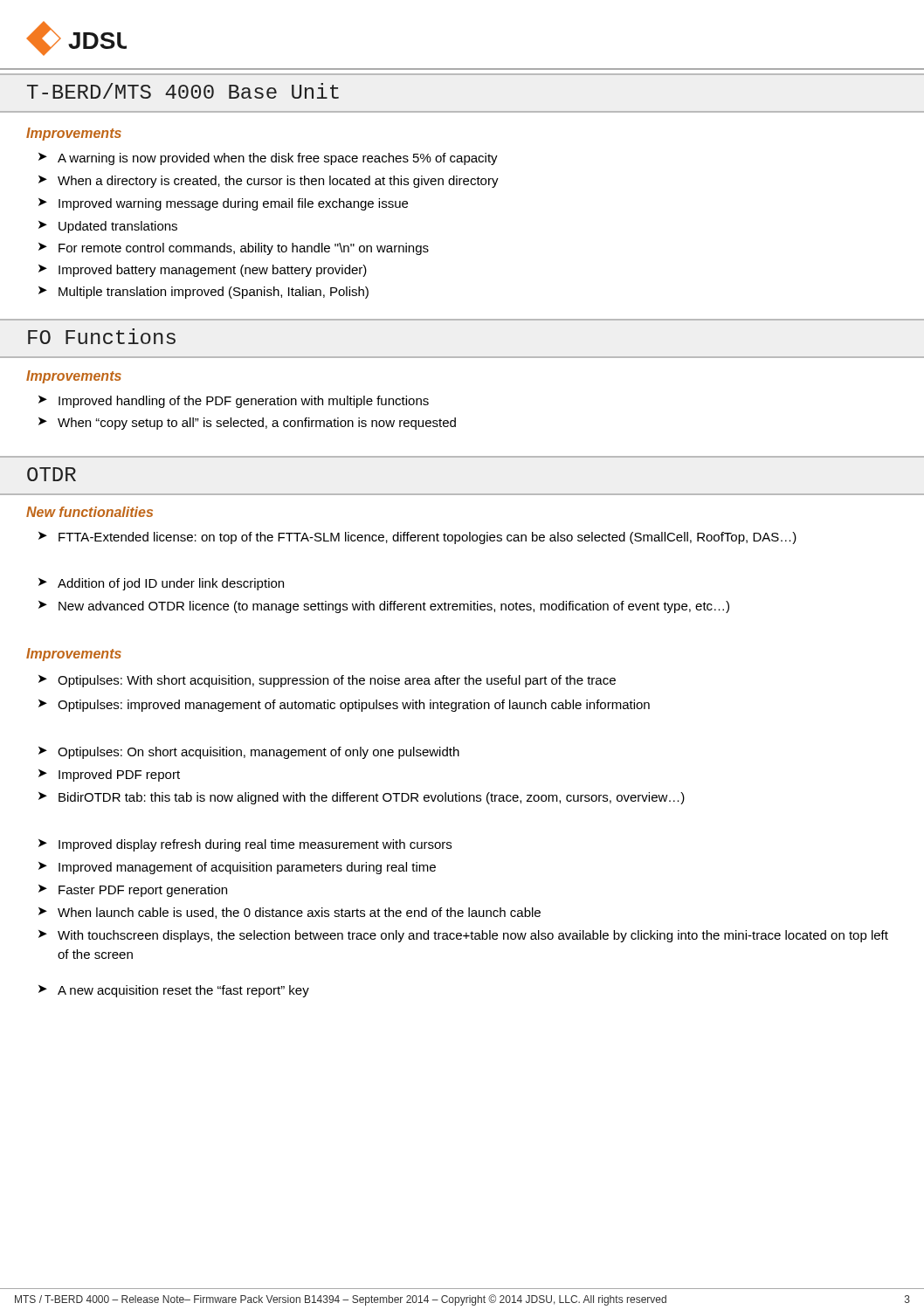Where is the passage that starts "➤Optipulses: improved management of automatic optipulses"?
The height and width of the screenshot is (1310, 924).
[x=462, y=705]
